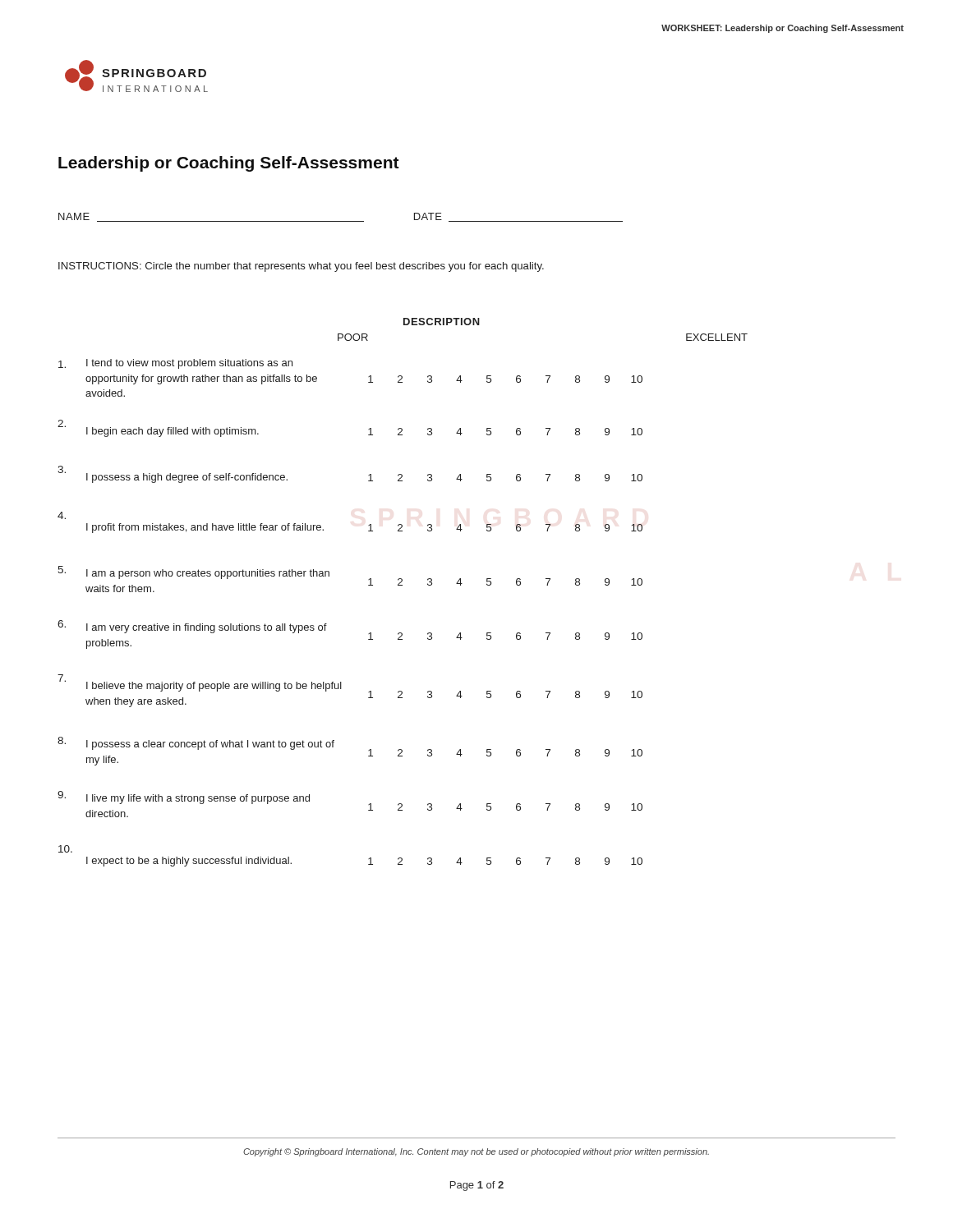Find the passage starting "7. I believe the majority of people are"
The image size is (953, 1232).
354,689
